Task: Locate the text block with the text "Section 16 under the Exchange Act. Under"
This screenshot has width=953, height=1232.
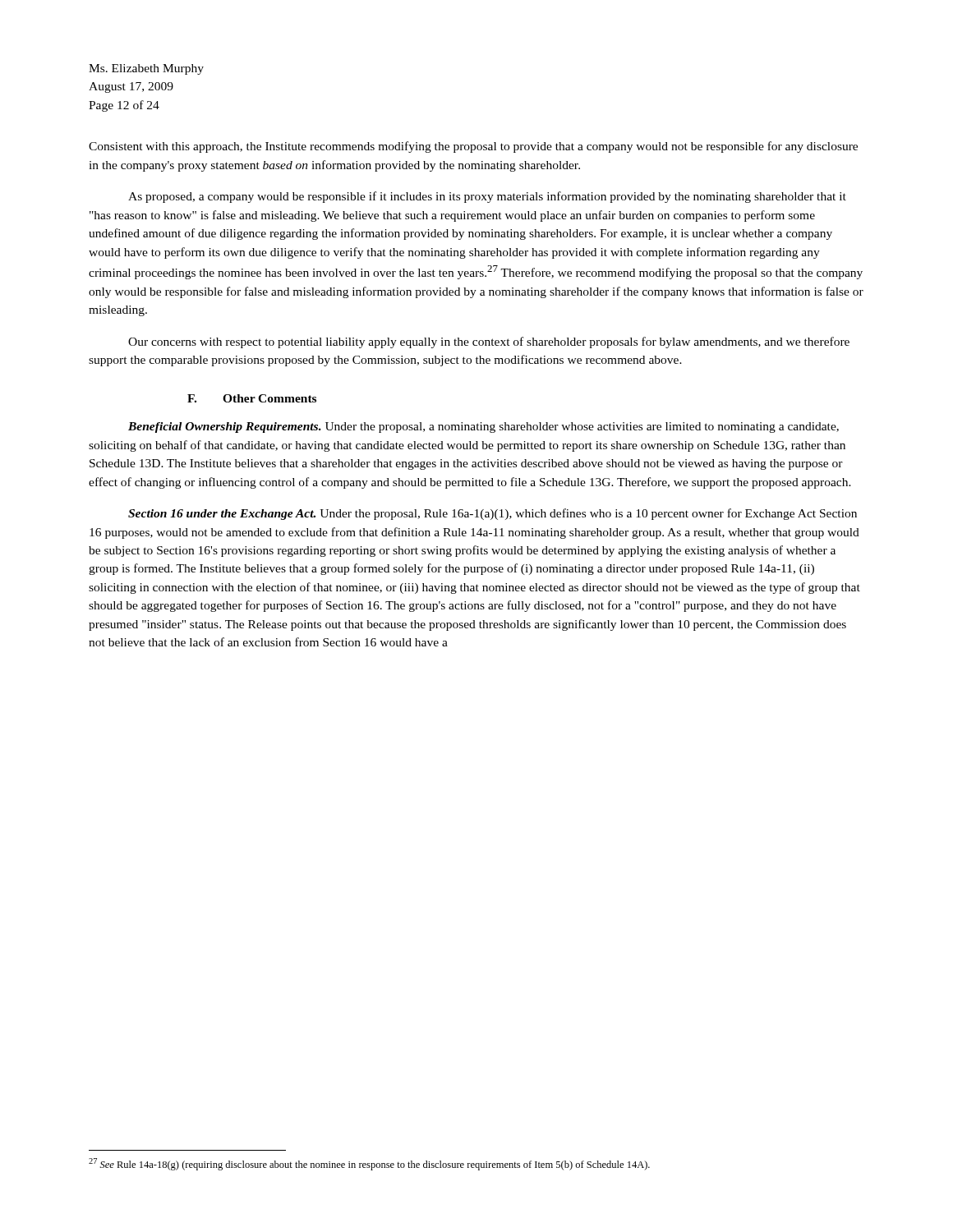Action: point(474,578)
